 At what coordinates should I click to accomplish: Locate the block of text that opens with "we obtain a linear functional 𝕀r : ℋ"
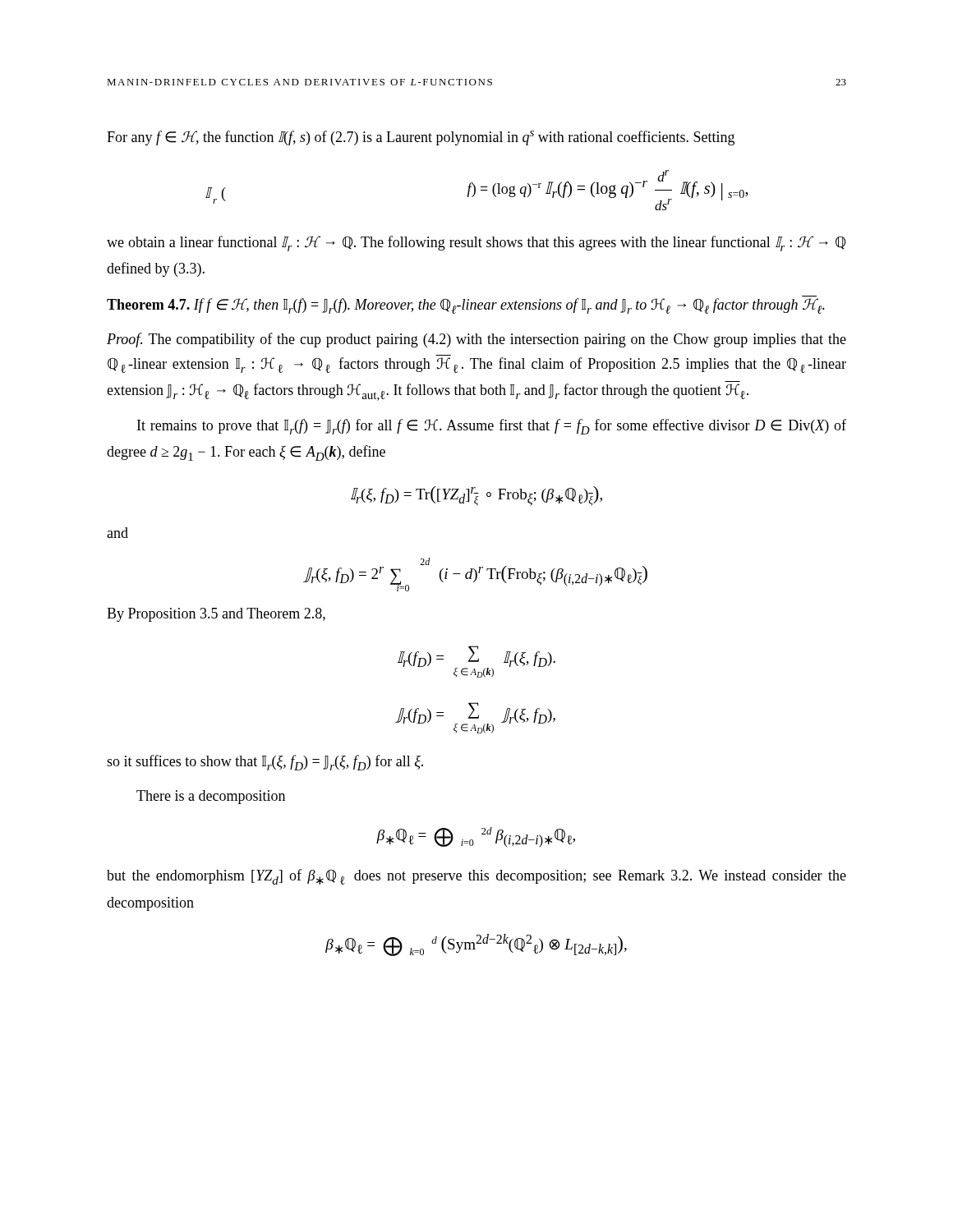(476, 256)
